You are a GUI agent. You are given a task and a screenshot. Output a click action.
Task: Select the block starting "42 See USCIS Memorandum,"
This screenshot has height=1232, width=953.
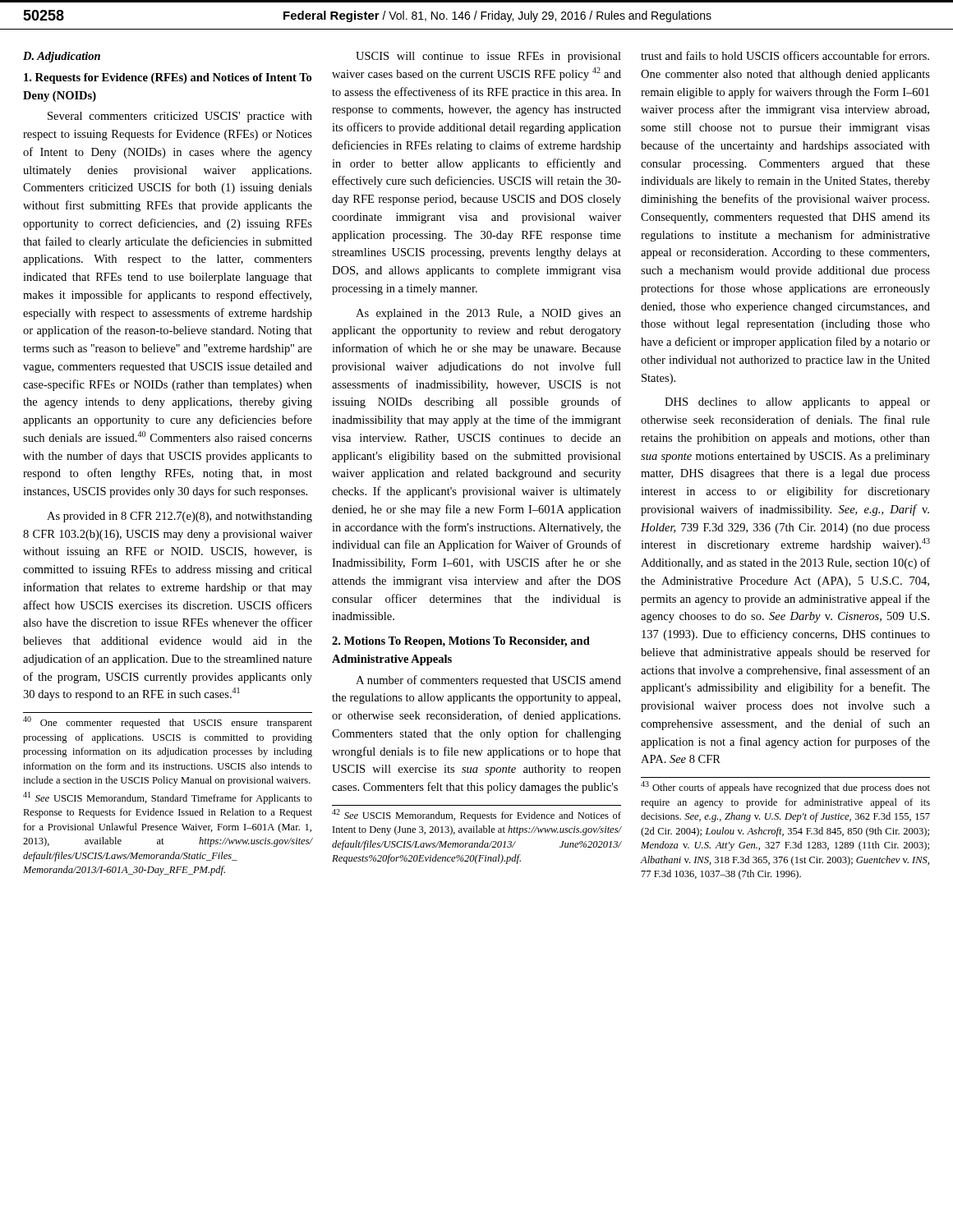(476, 838)
